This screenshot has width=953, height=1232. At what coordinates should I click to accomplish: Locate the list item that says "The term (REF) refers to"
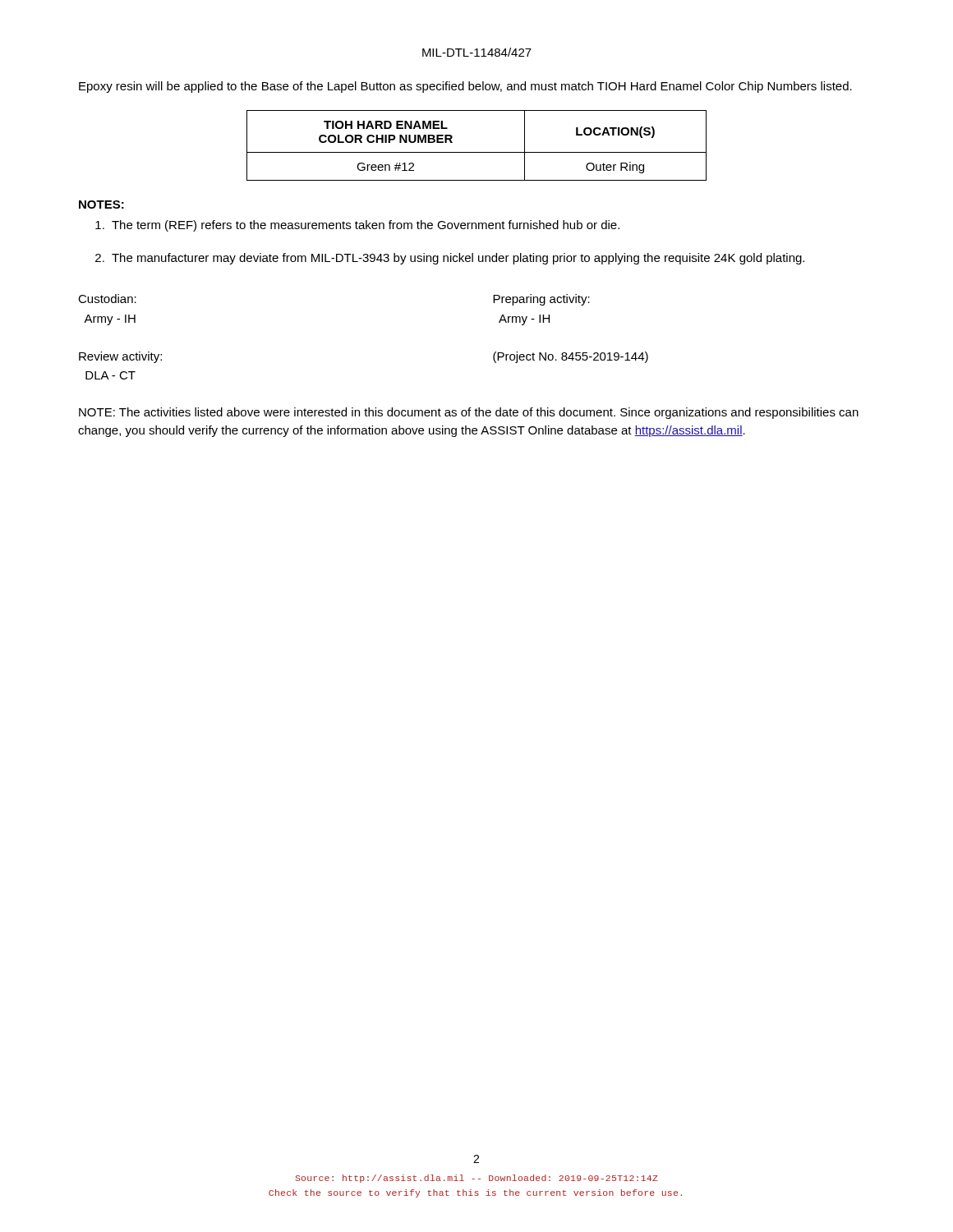354,224
